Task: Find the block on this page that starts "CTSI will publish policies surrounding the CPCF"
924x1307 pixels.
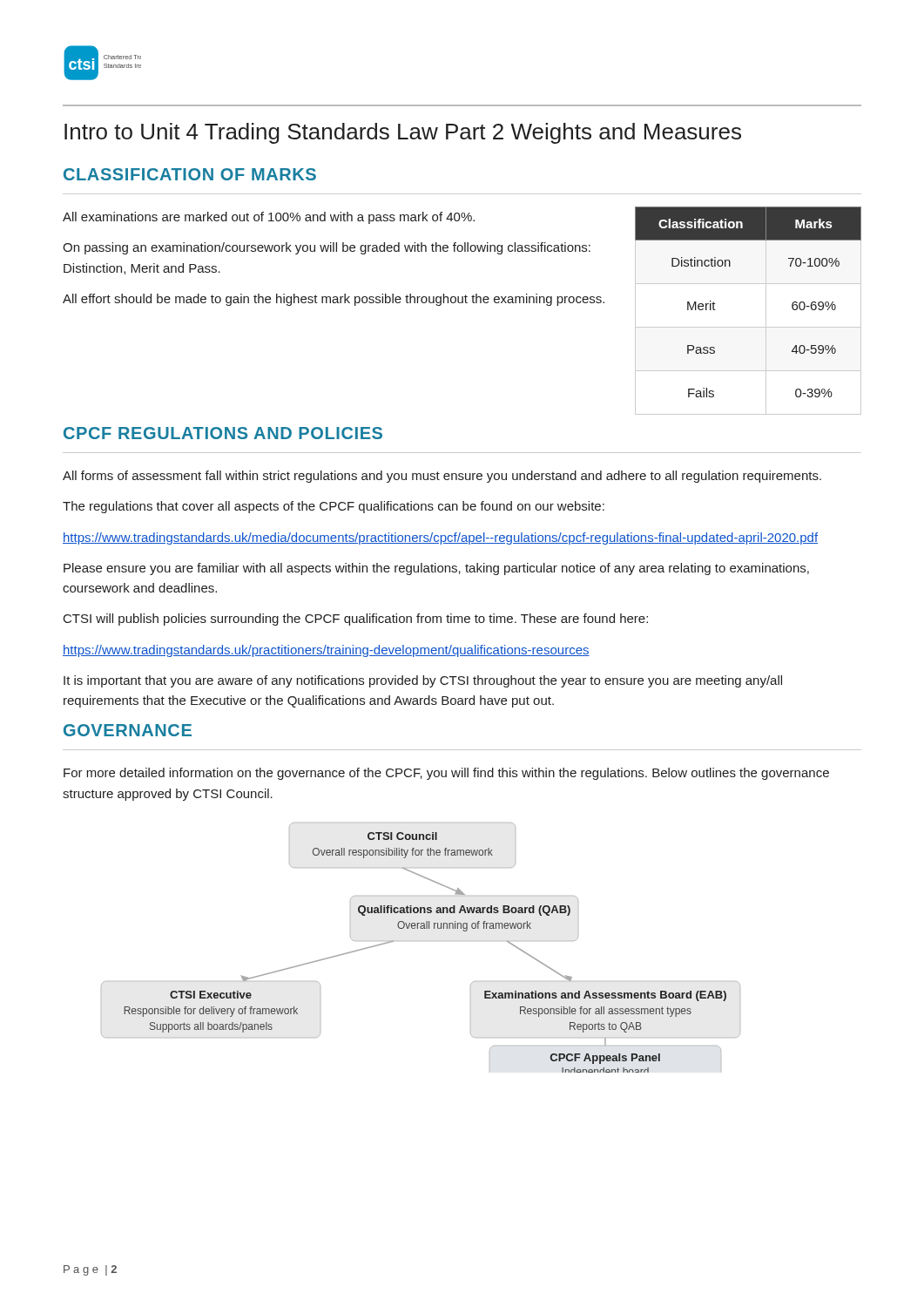Action: [x=356, y=618]
